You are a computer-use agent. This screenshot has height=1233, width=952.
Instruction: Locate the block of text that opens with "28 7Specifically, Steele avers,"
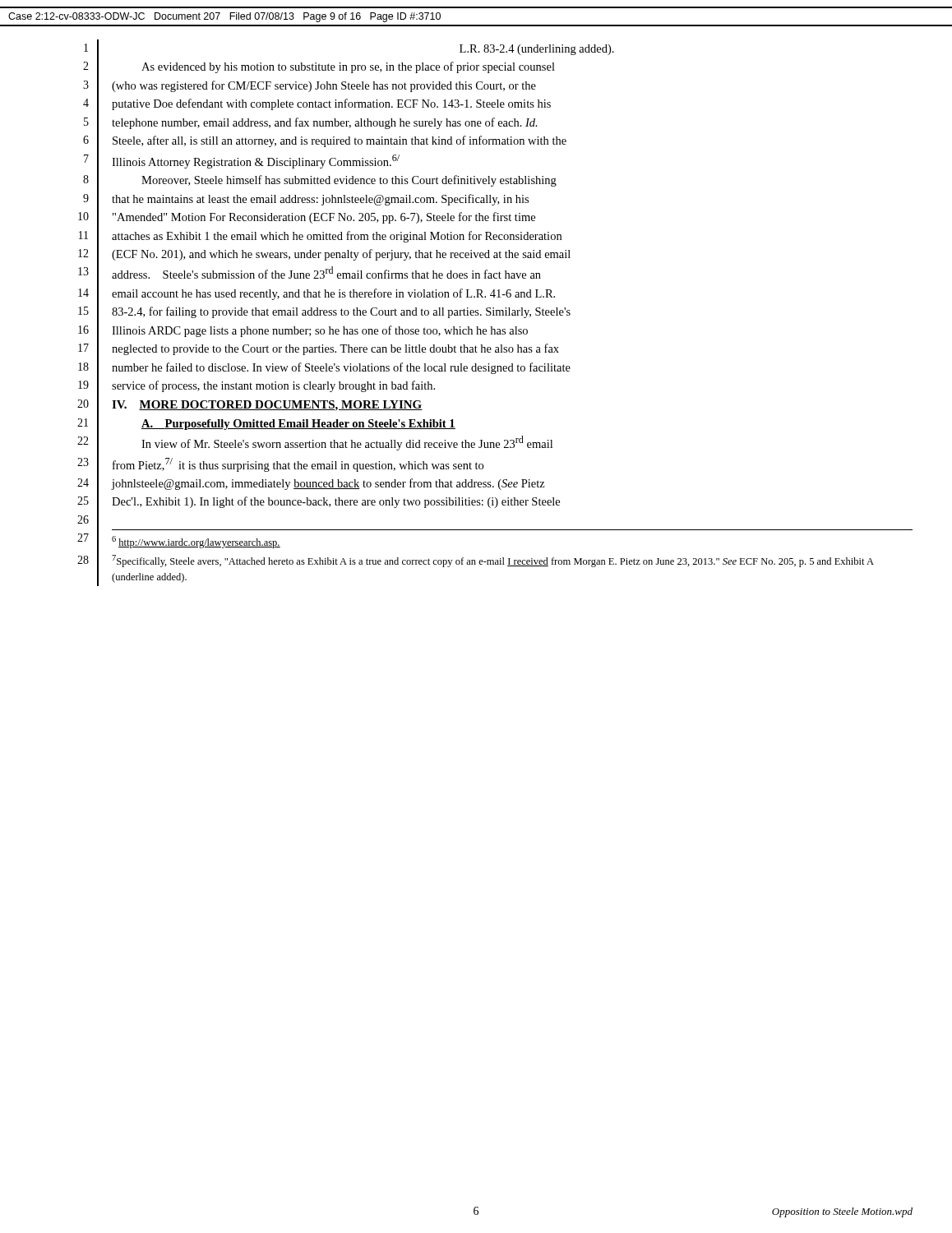[x=489, y=569]
